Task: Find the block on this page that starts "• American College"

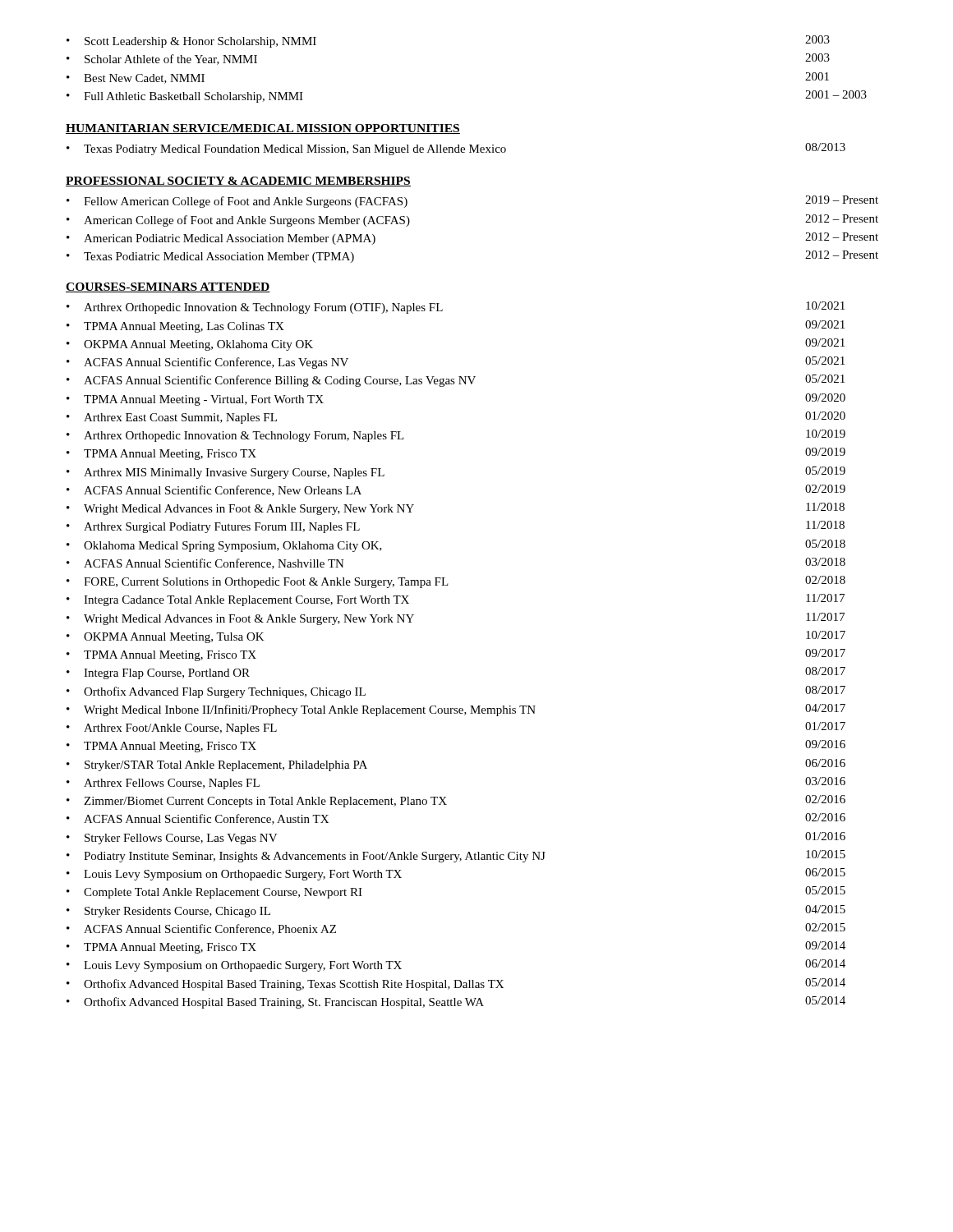Action: coord(243,221)
